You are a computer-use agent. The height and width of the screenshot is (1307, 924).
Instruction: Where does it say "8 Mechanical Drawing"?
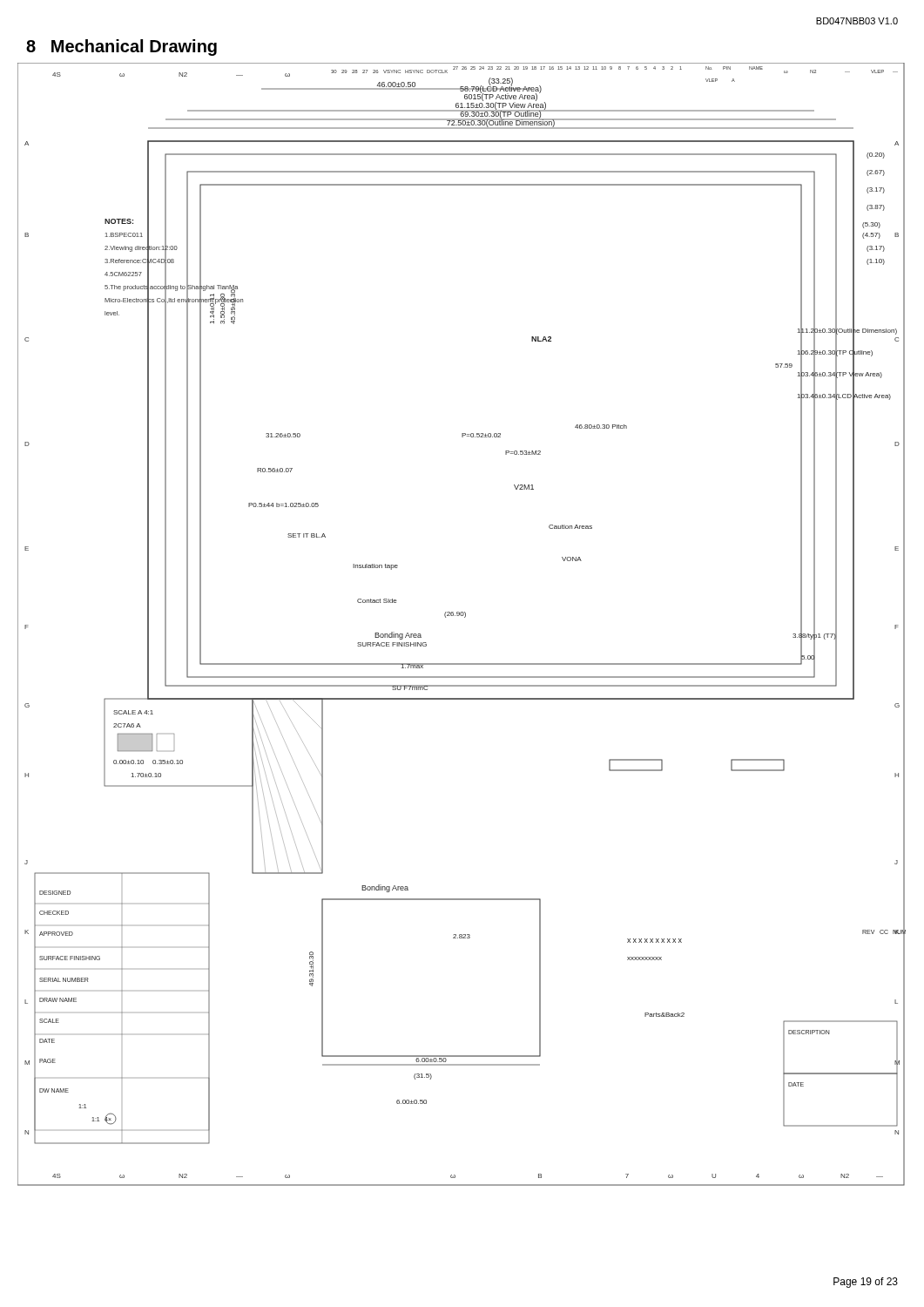click(x=122, y=46)
